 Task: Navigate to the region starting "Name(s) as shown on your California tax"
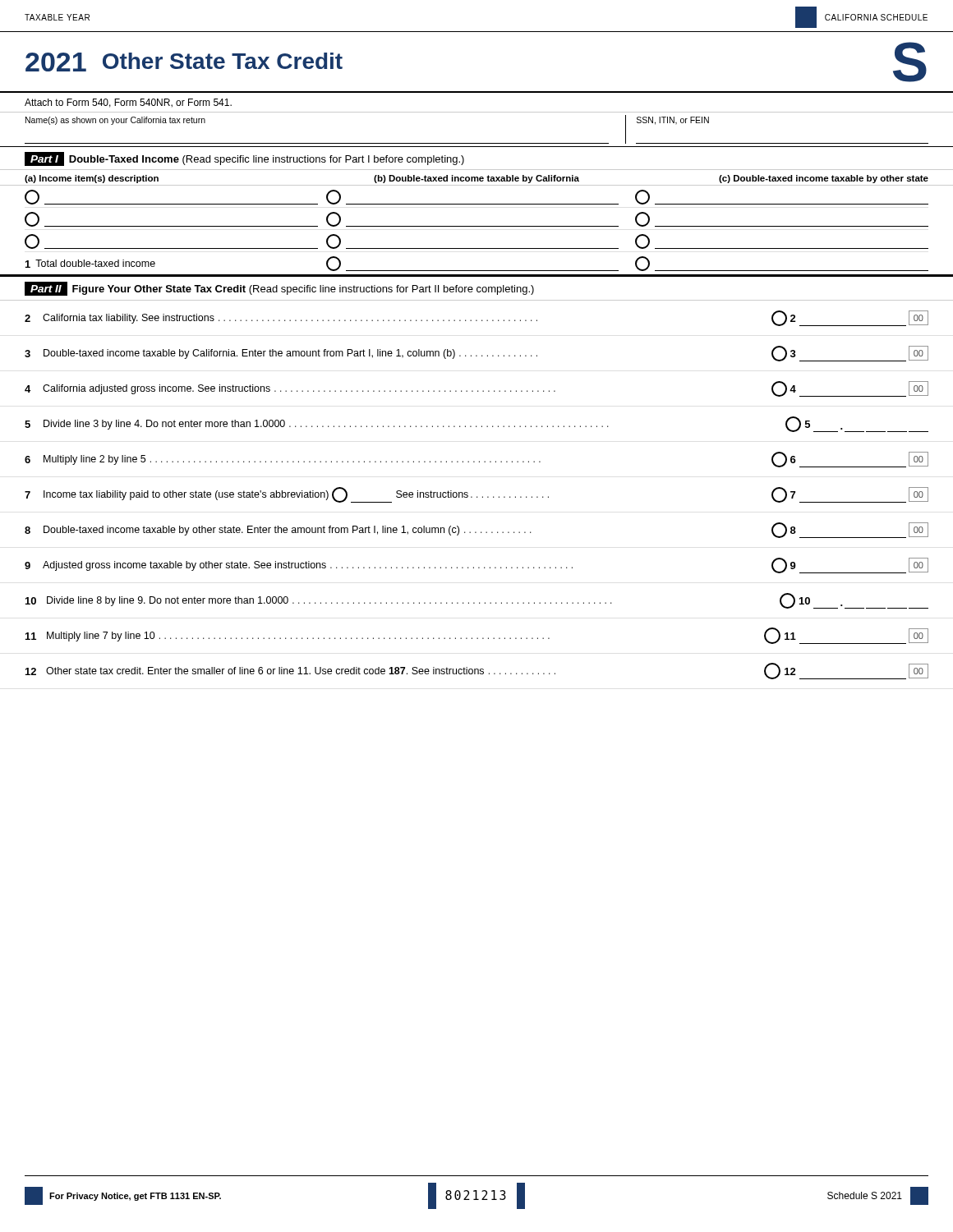(x=115, y=121)
